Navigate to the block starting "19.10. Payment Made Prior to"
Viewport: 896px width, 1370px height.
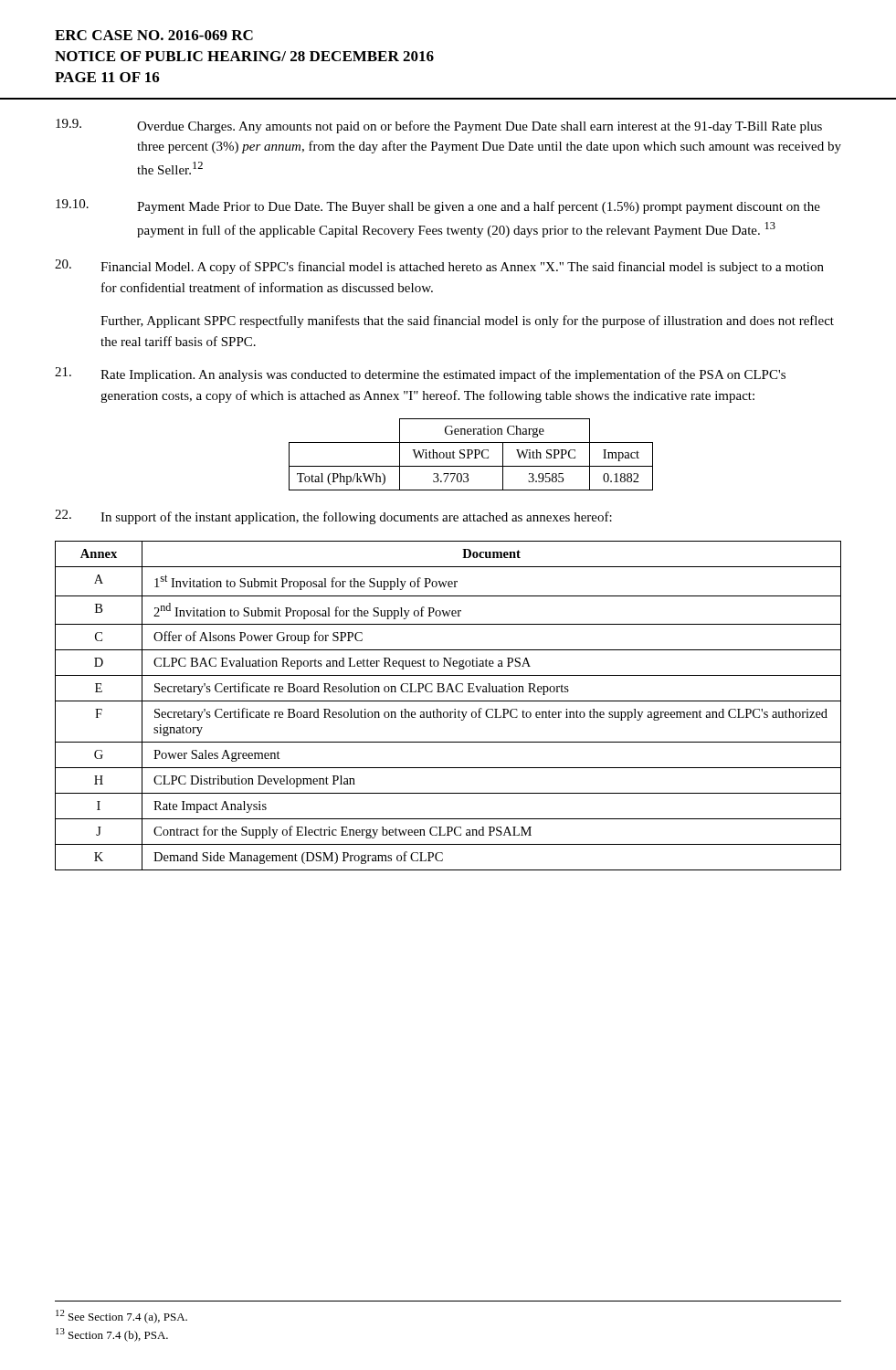pyautogui.click(x=448, y=219)
